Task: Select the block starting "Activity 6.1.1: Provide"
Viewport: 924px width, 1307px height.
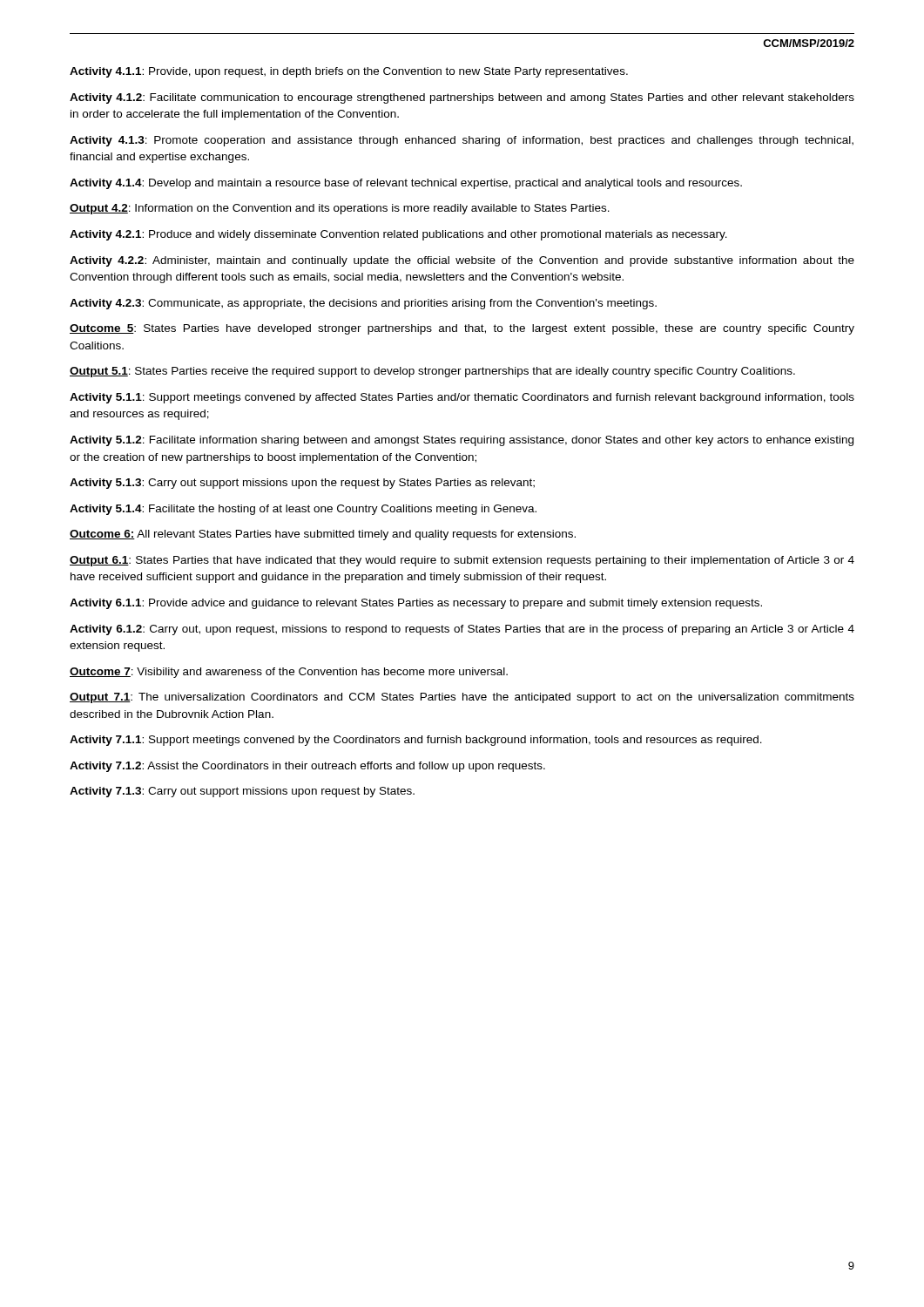Action: 462,603
